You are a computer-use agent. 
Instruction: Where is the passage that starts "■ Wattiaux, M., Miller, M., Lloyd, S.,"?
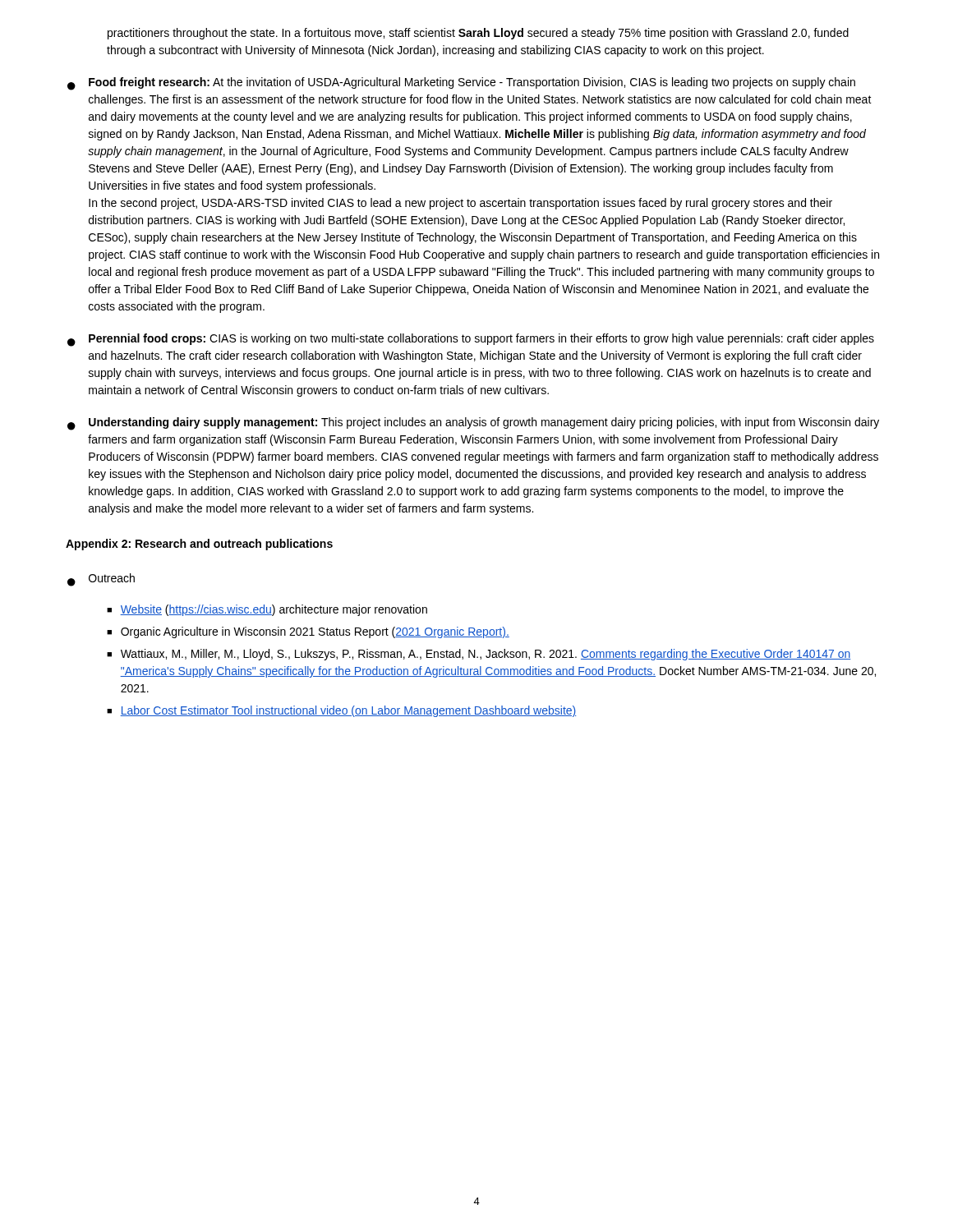(x=497, y=671)
